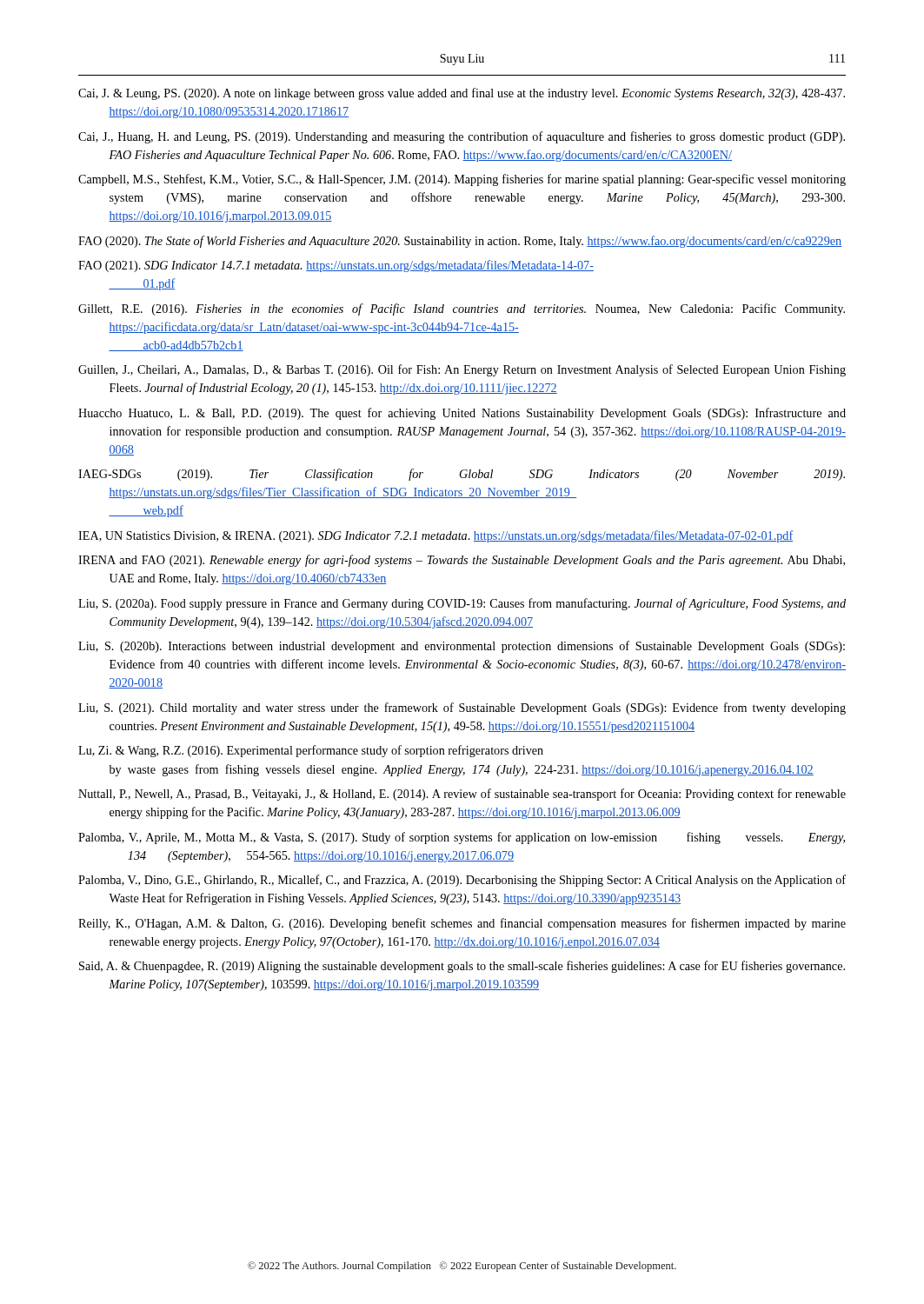Locate the list item containing "FAO (2021). SDG Indicator"
924x1304 pixels.
pos(336,274)
